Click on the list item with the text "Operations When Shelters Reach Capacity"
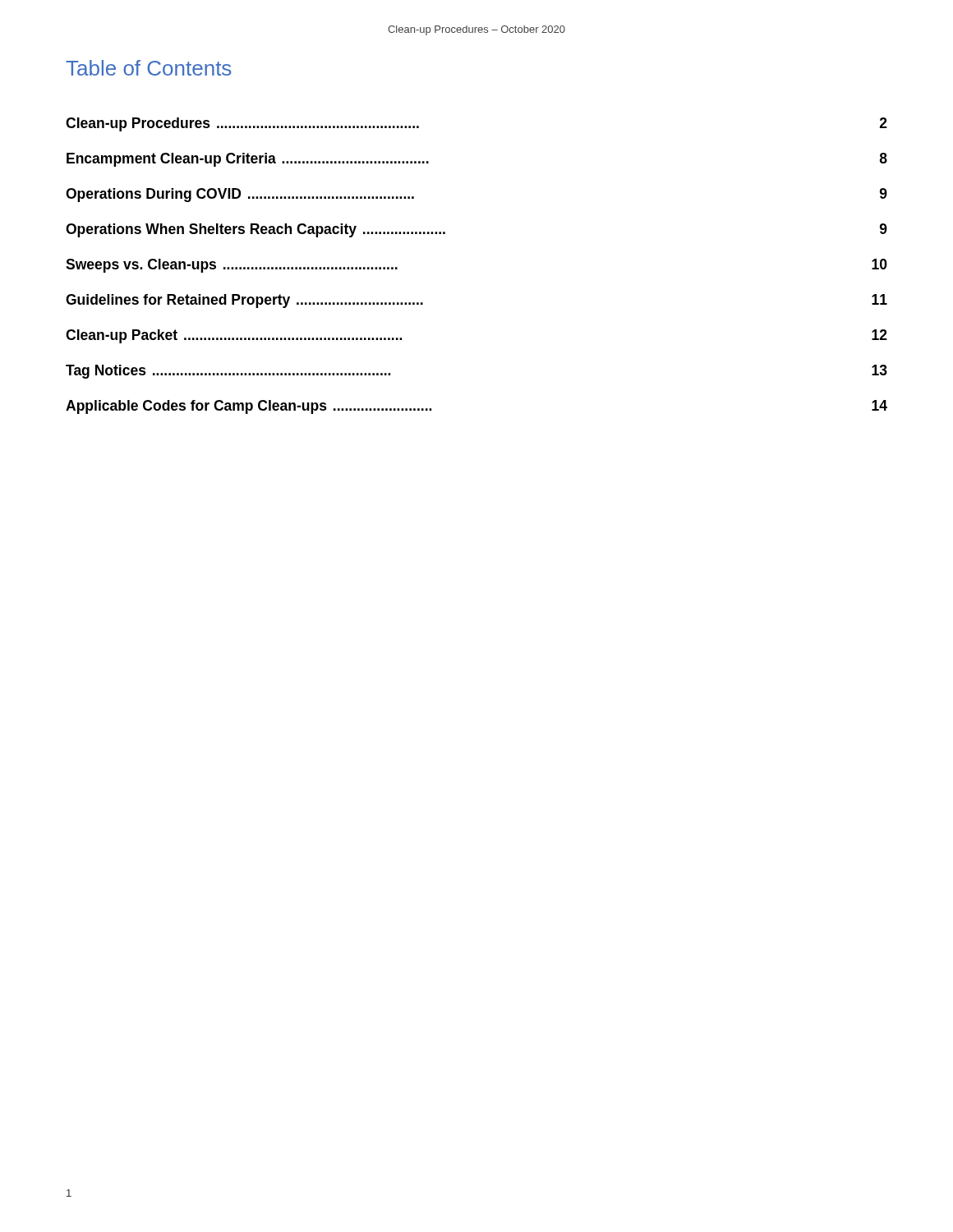 point(255,230)
